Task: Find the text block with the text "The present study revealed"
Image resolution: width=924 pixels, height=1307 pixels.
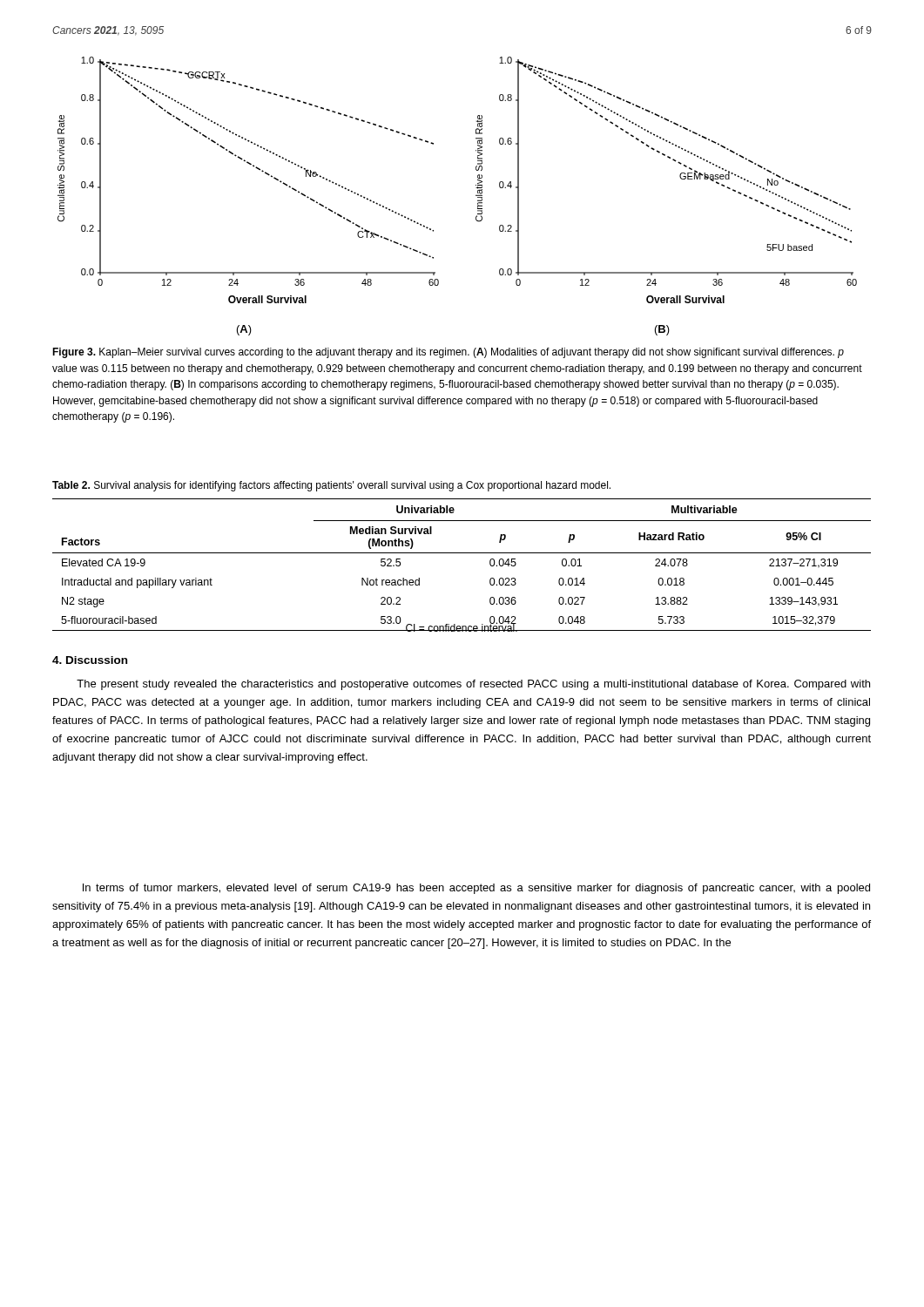Action: (462, 720)
